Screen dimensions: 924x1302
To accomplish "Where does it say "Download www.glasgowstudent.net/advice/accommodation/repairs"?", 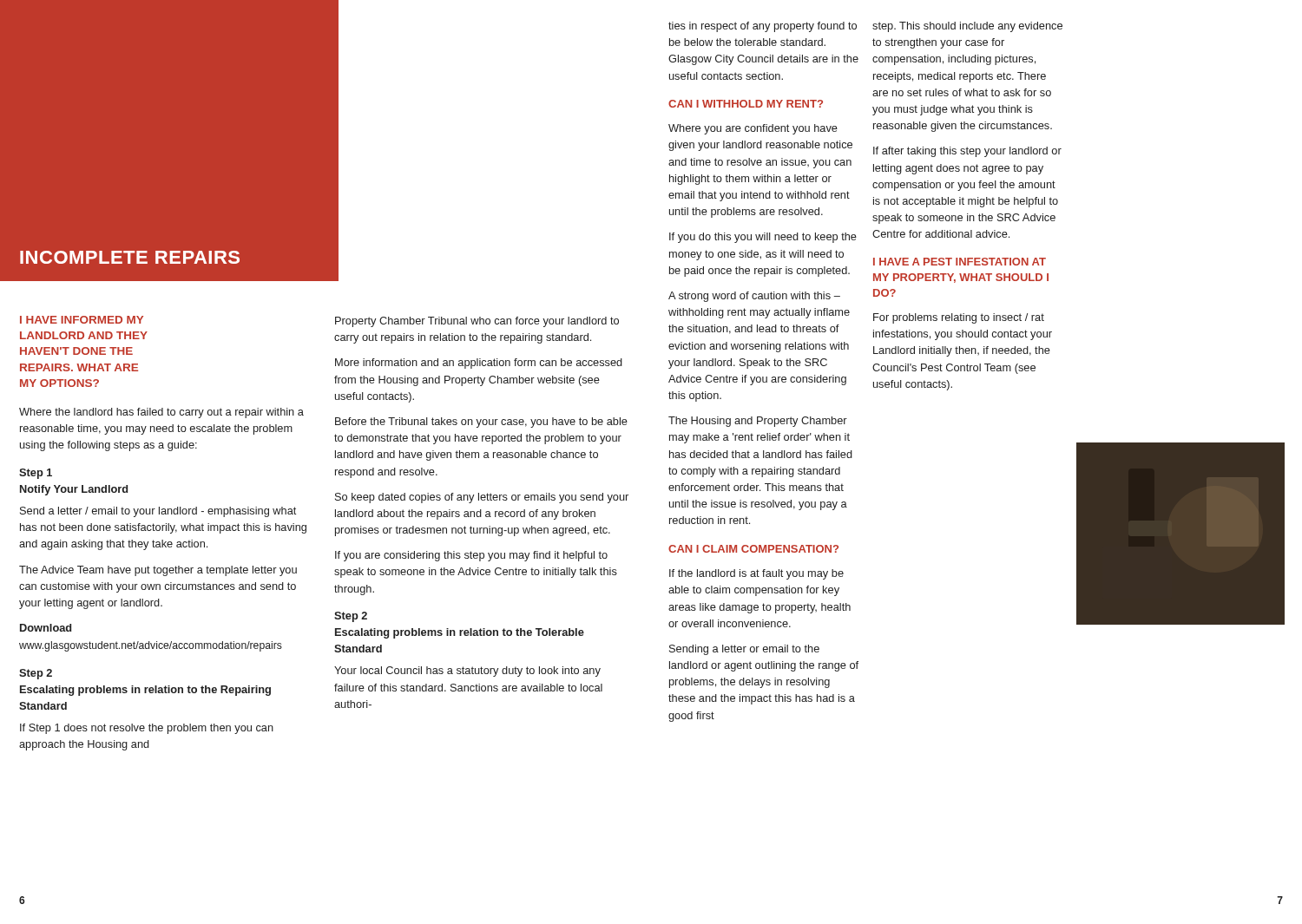I will (167, 637).
